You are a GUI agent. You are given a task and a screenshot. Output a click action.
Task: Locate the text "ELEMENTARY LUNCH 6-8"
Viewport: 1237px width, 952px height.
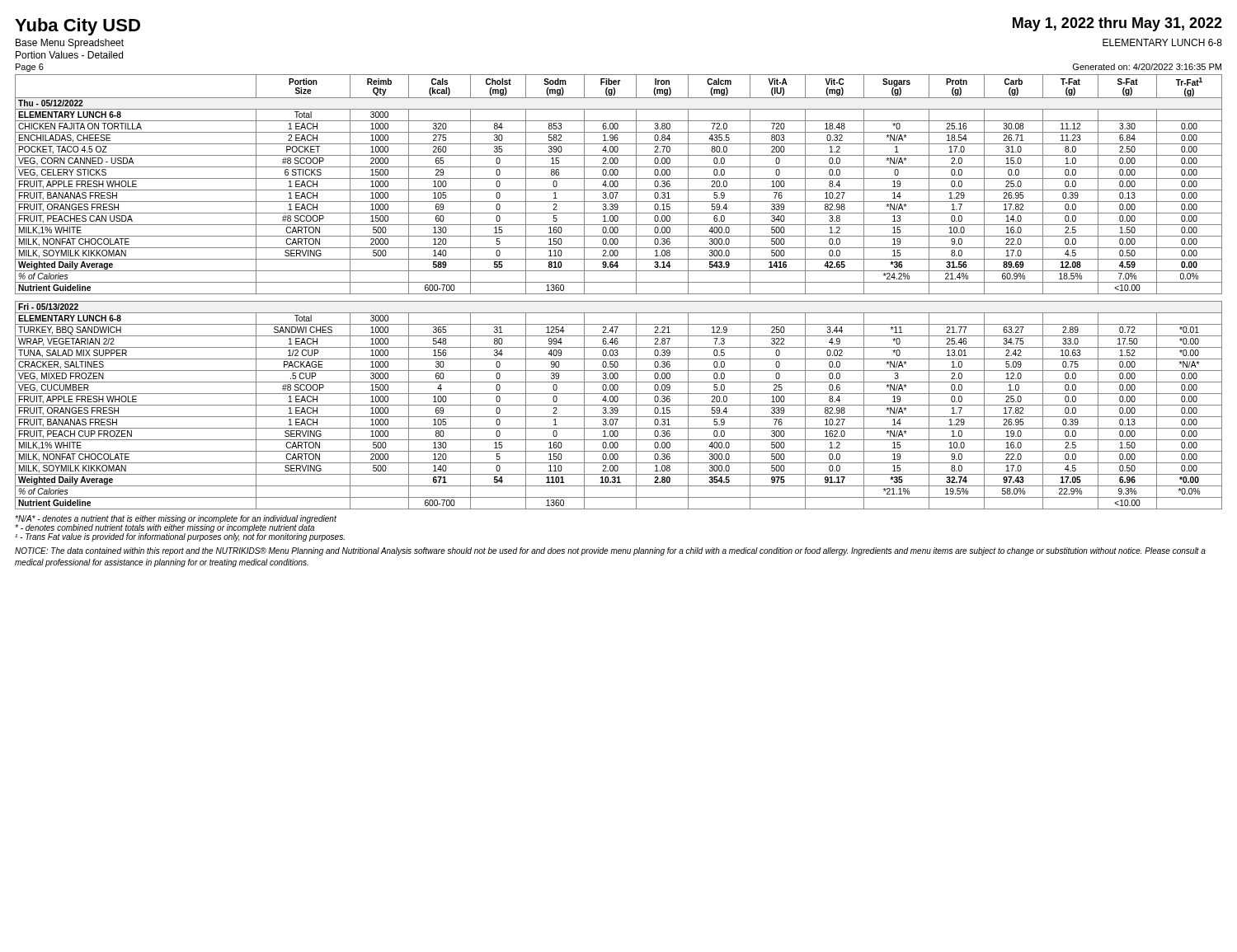[x=1162, y=43]
